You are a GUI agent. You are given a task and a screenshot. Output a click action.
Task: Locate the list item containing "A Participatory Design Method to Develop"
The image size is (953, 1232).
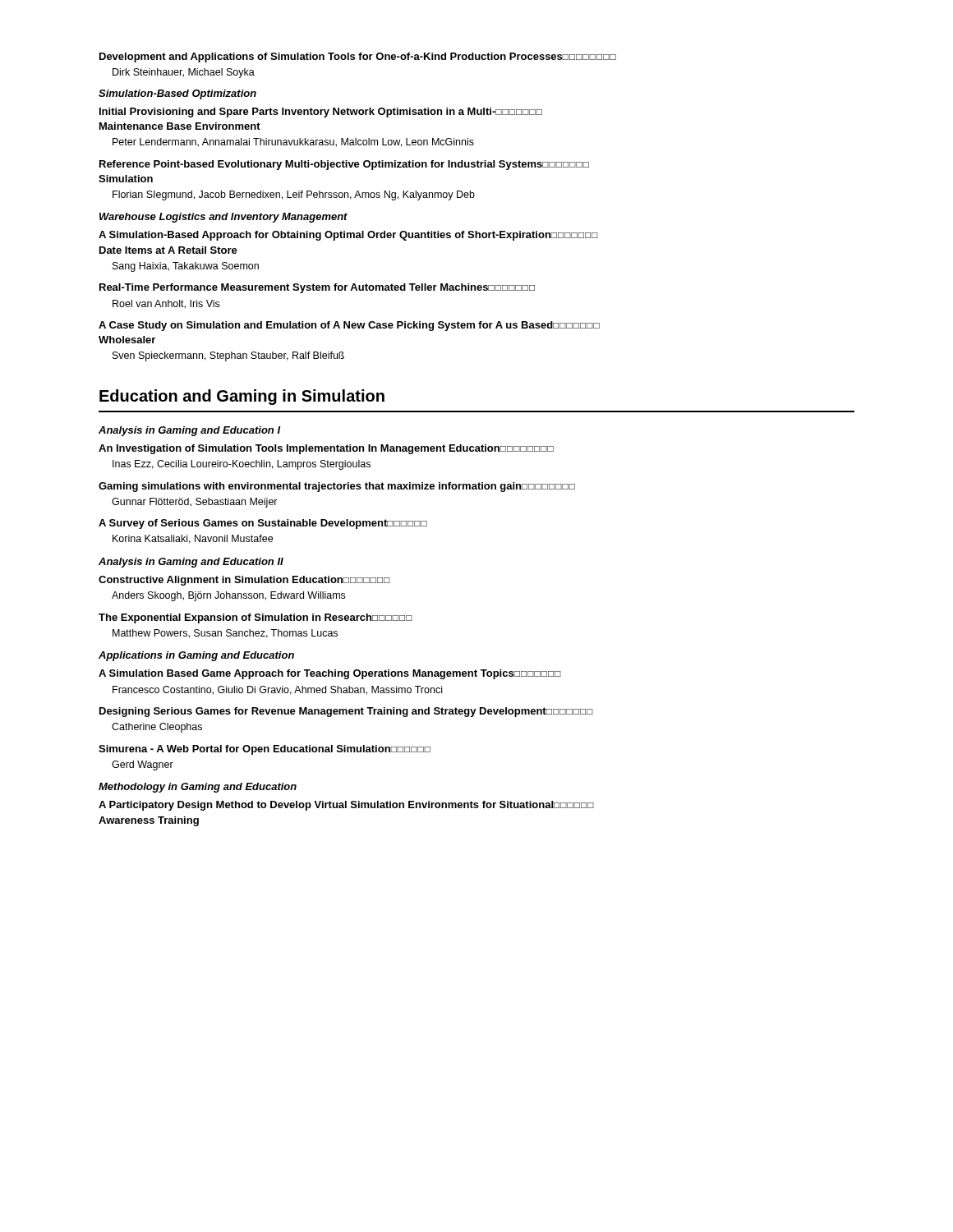click(476, 813)
